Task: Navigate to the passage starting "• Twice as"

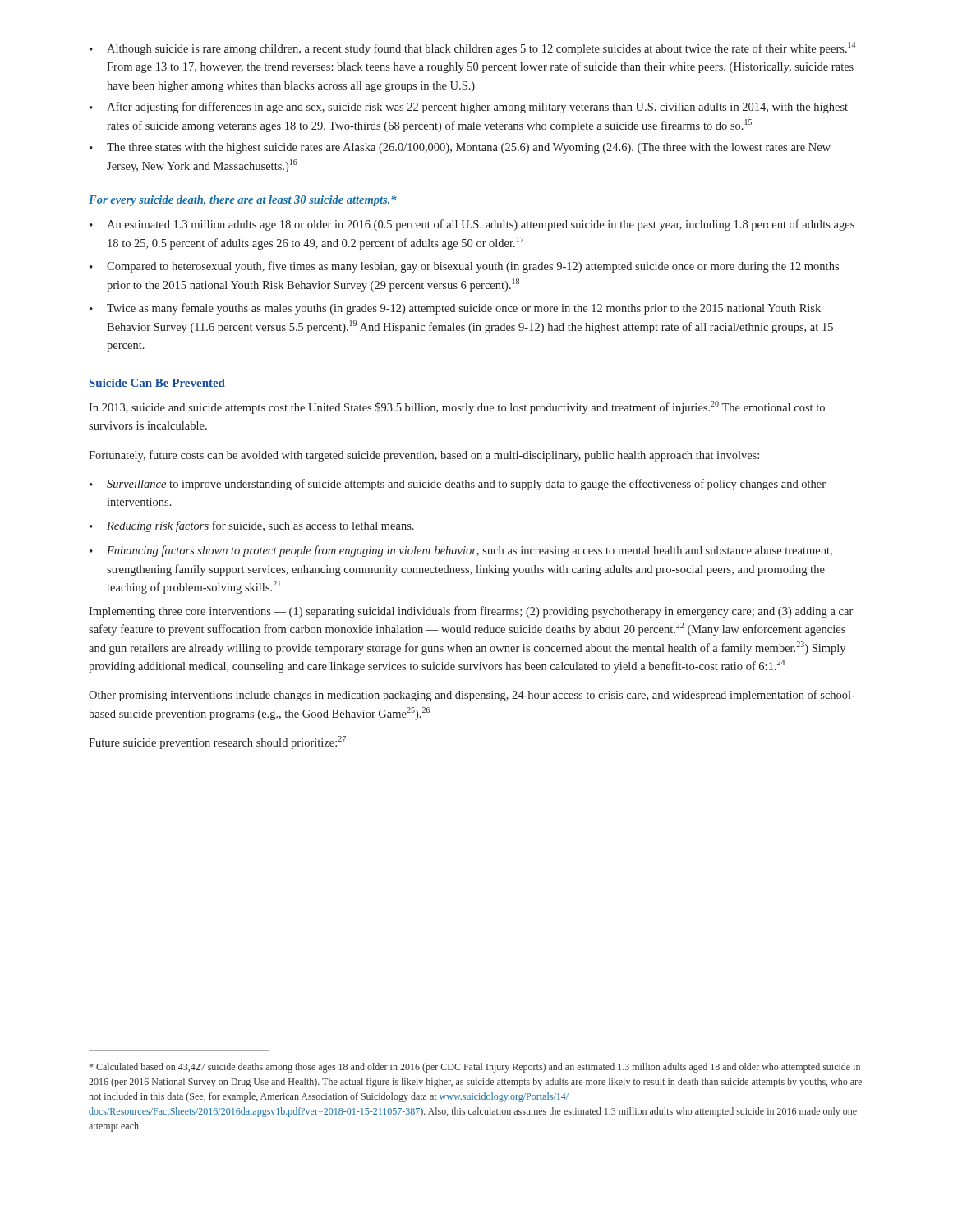Action: pos(476,327)
